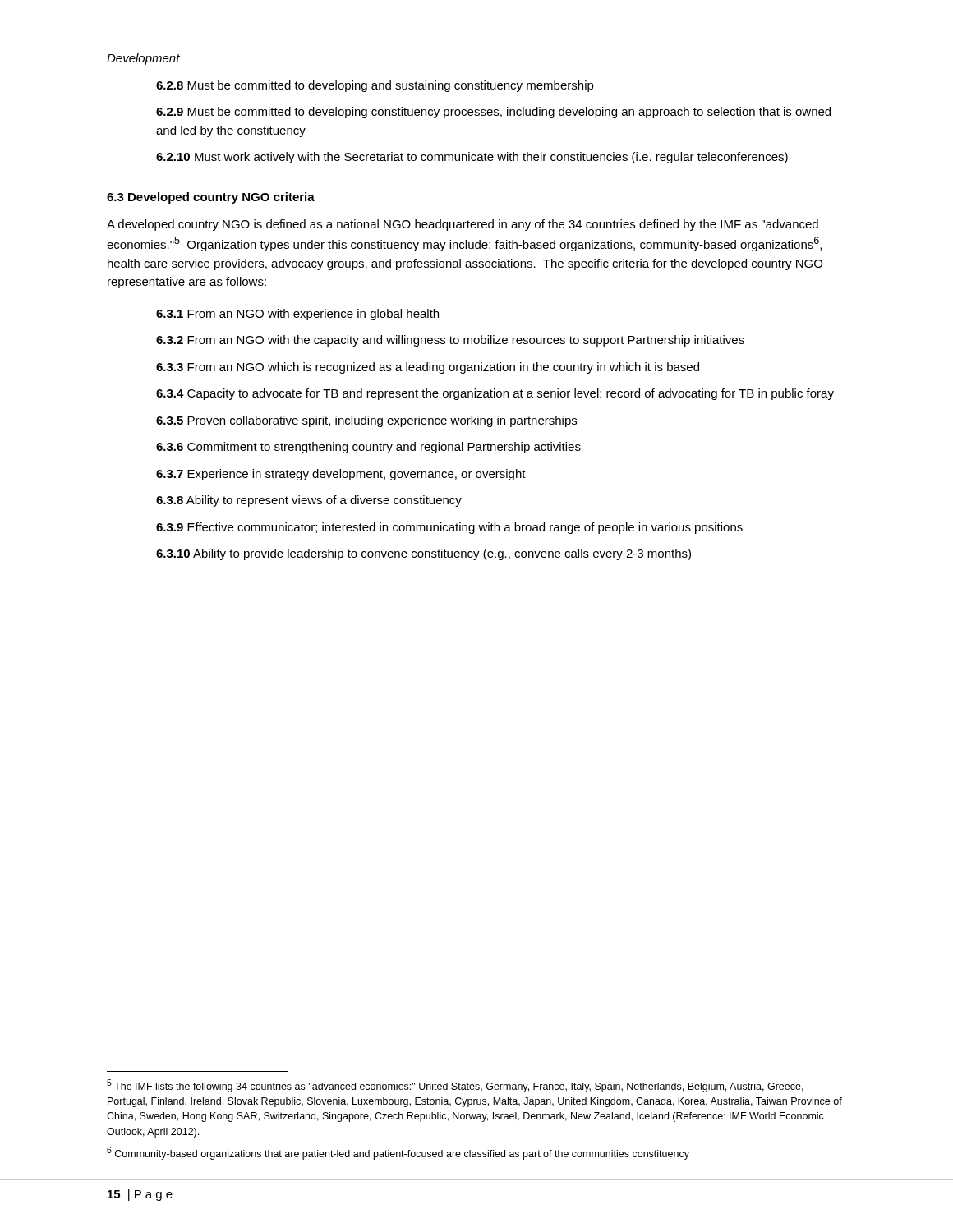The height and width of the screenshot is (1232, 953).
Task: Locate the list item that reads "6.2.9 Must be committed"
Action: coord(501,121)
